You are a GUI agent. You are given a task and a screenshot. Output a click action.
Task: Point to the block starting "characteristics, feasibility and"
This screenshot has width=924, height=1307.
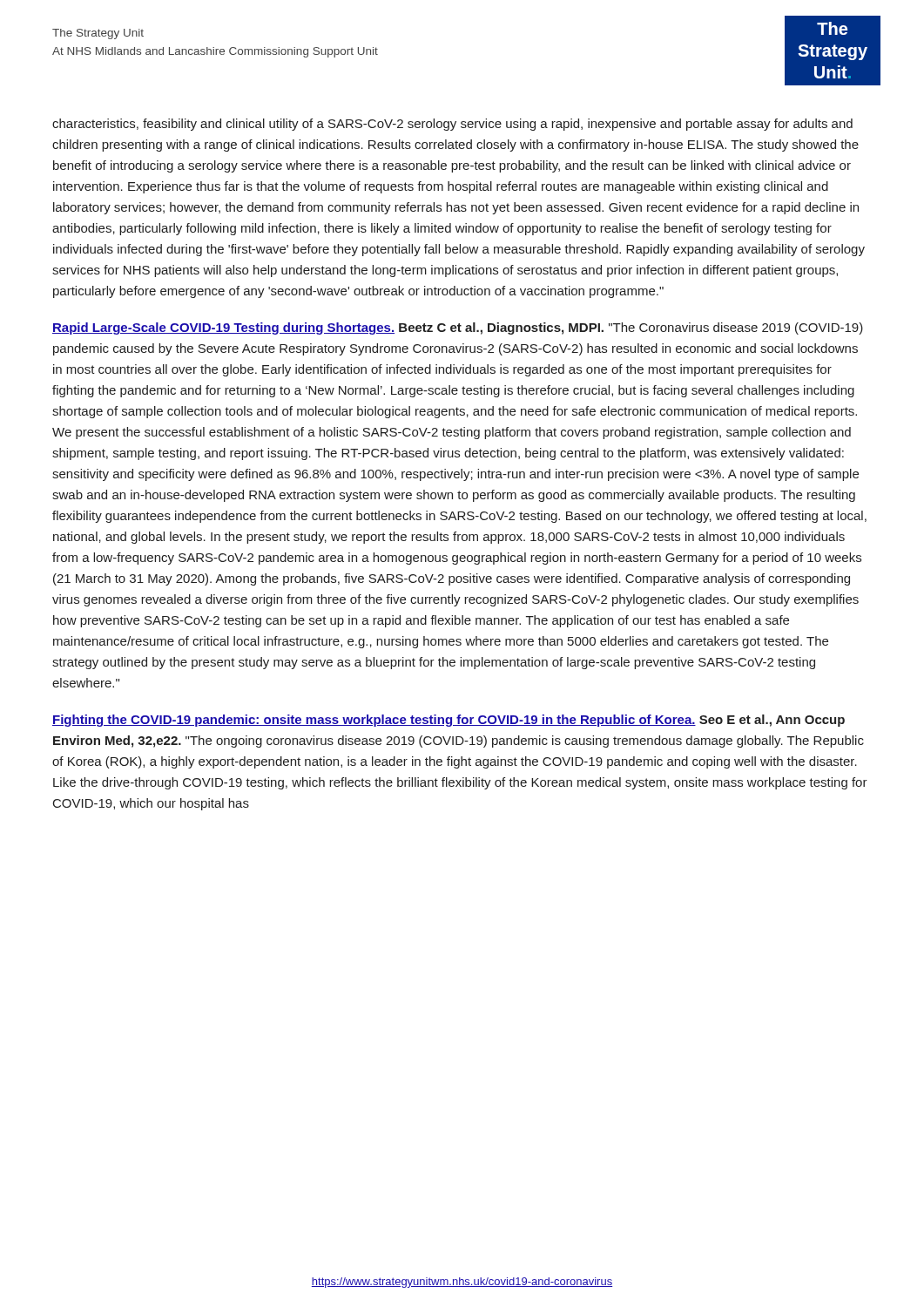(x=459, y=207)
